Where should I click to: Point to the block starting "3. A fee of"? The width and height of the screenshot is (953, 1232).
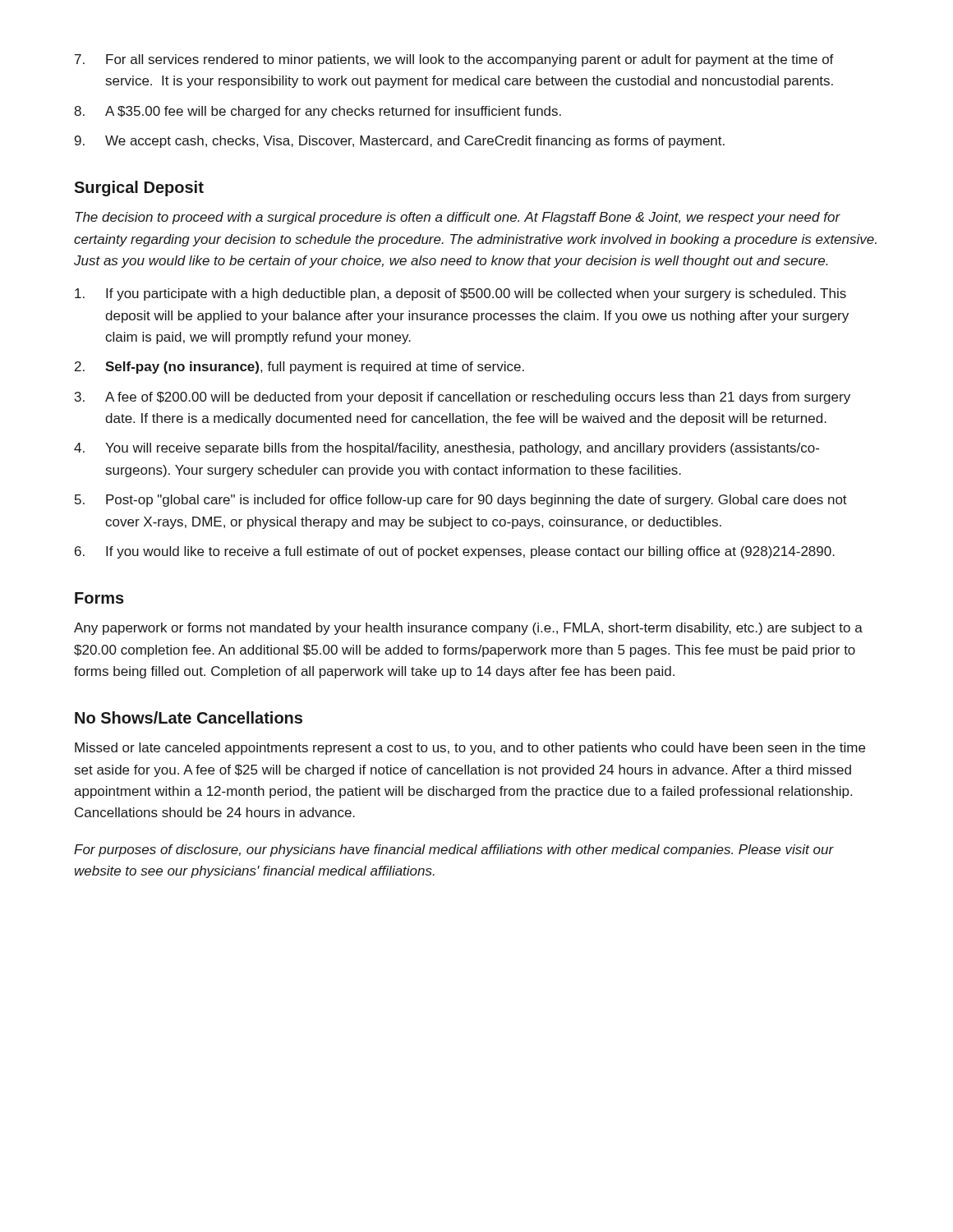476,408
